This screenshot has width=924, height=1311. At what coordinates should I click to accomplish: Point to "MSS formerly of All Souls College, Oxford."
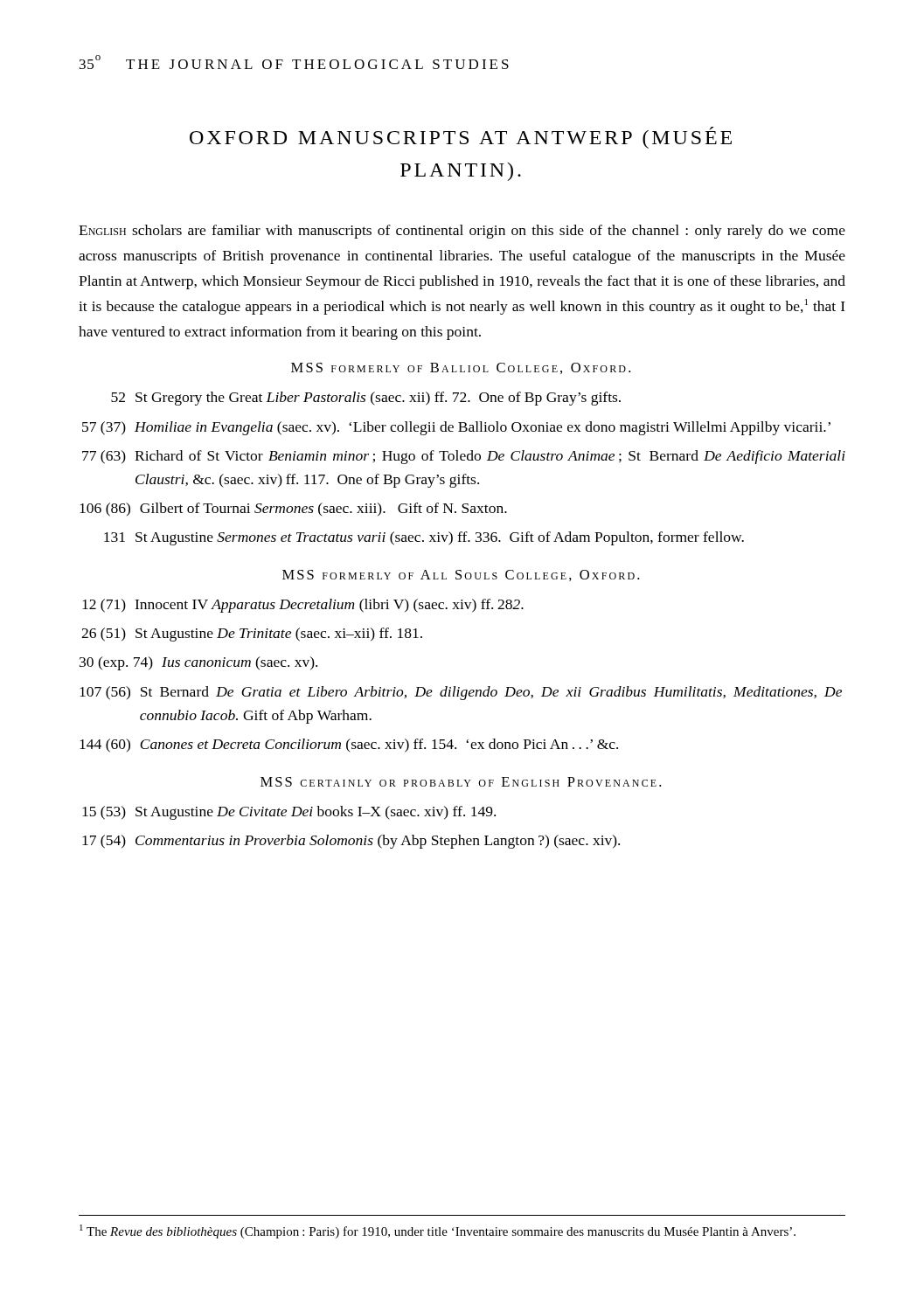(x=462, y=575)
